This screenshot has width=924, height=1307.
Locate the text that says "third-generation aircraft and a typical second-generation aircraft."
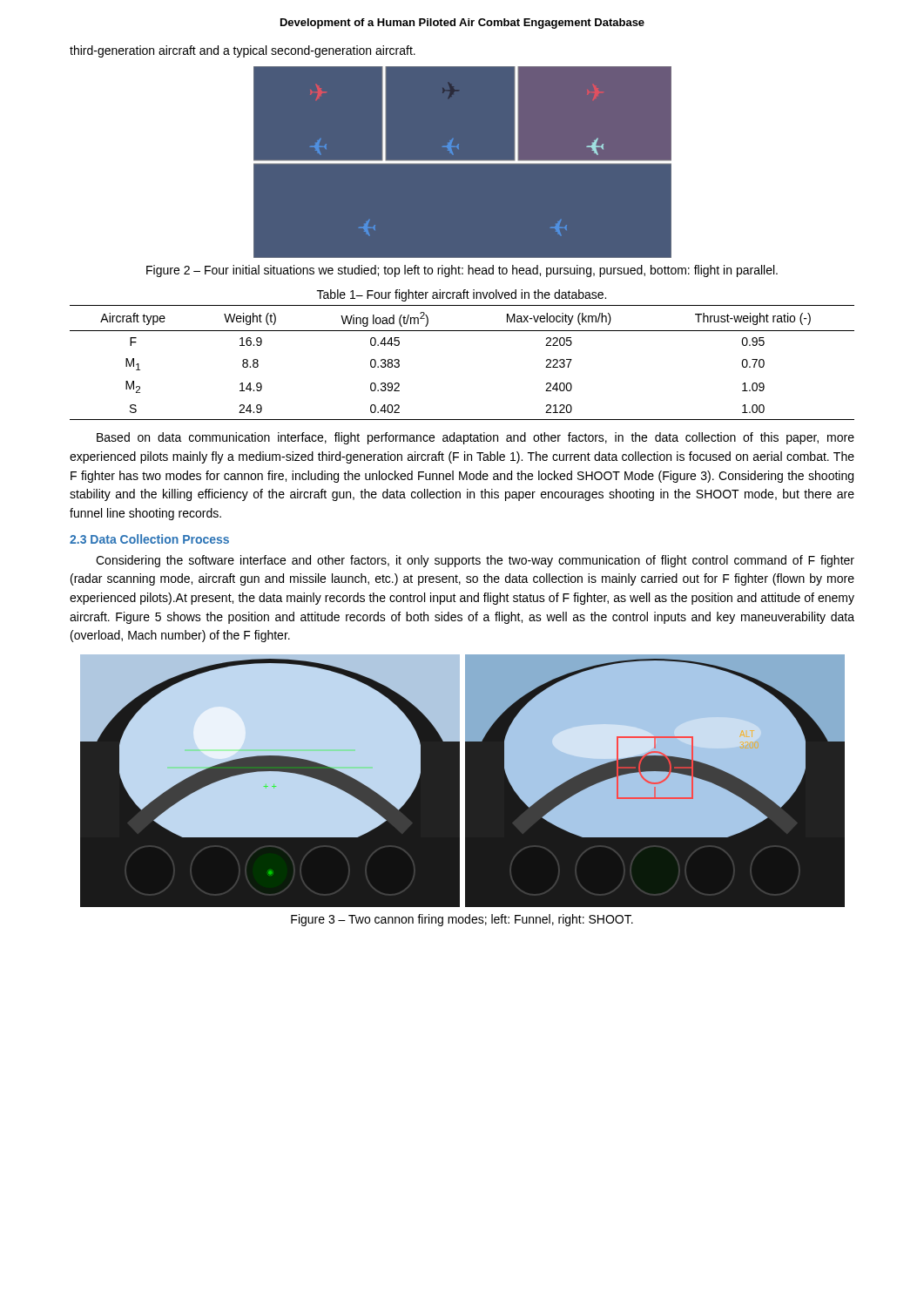pos(243,51)
